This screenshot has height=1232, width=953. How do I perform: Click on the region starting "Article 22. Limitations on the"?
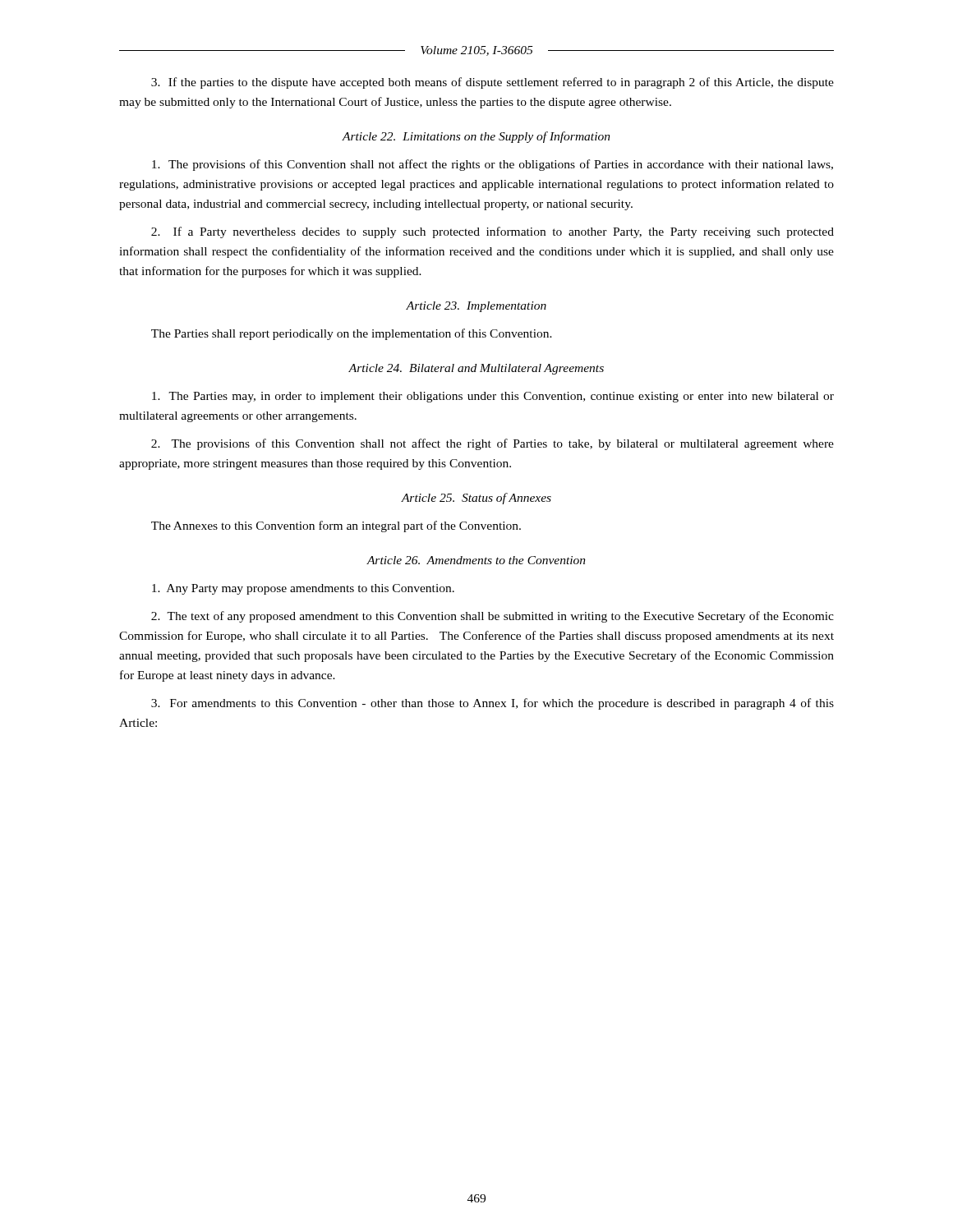[x=476, y=136]
